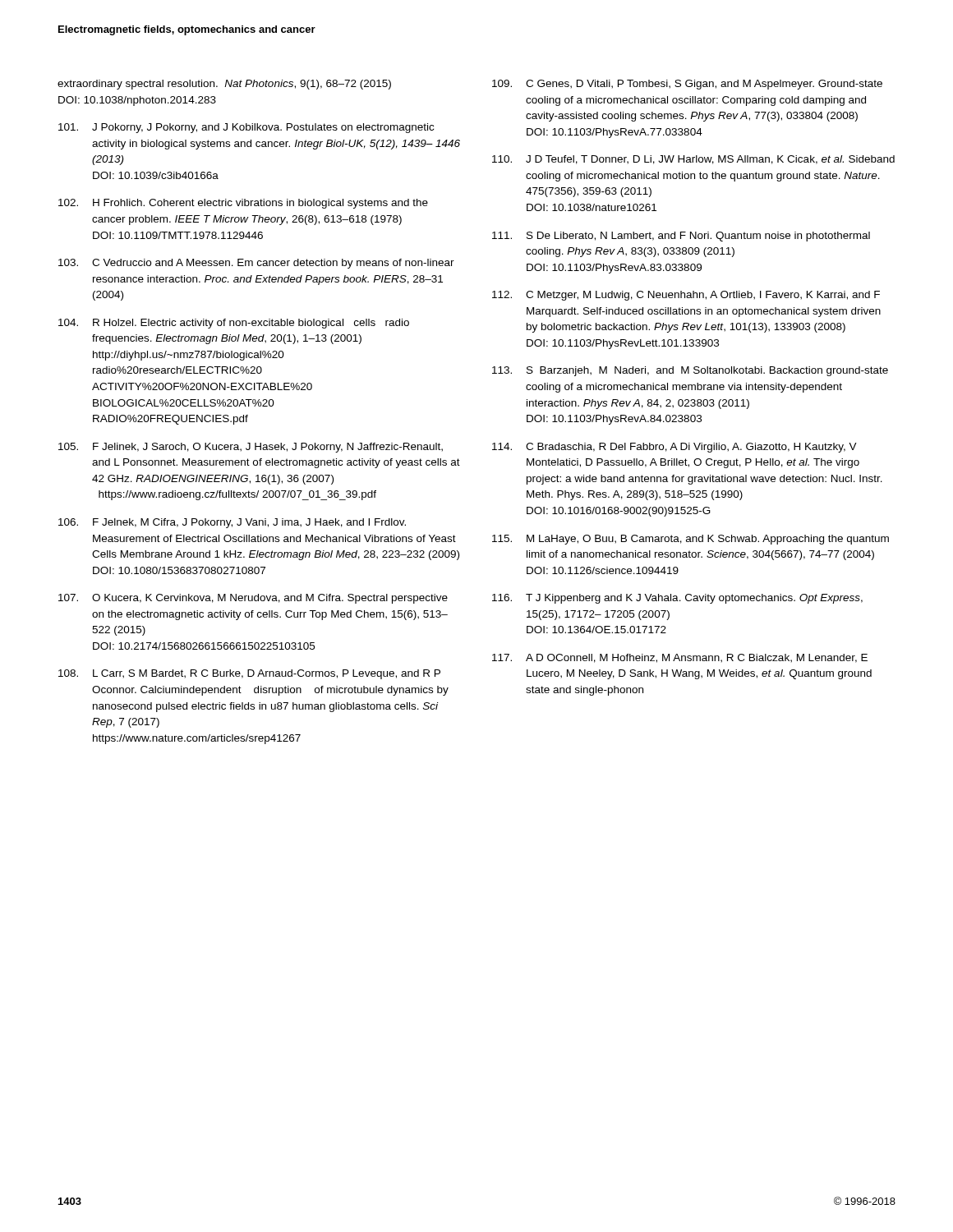This screenshot has height=1232, width=953.
Task: Find the list item with the text "104. R Holzel."
Action: tap(260, 371)
